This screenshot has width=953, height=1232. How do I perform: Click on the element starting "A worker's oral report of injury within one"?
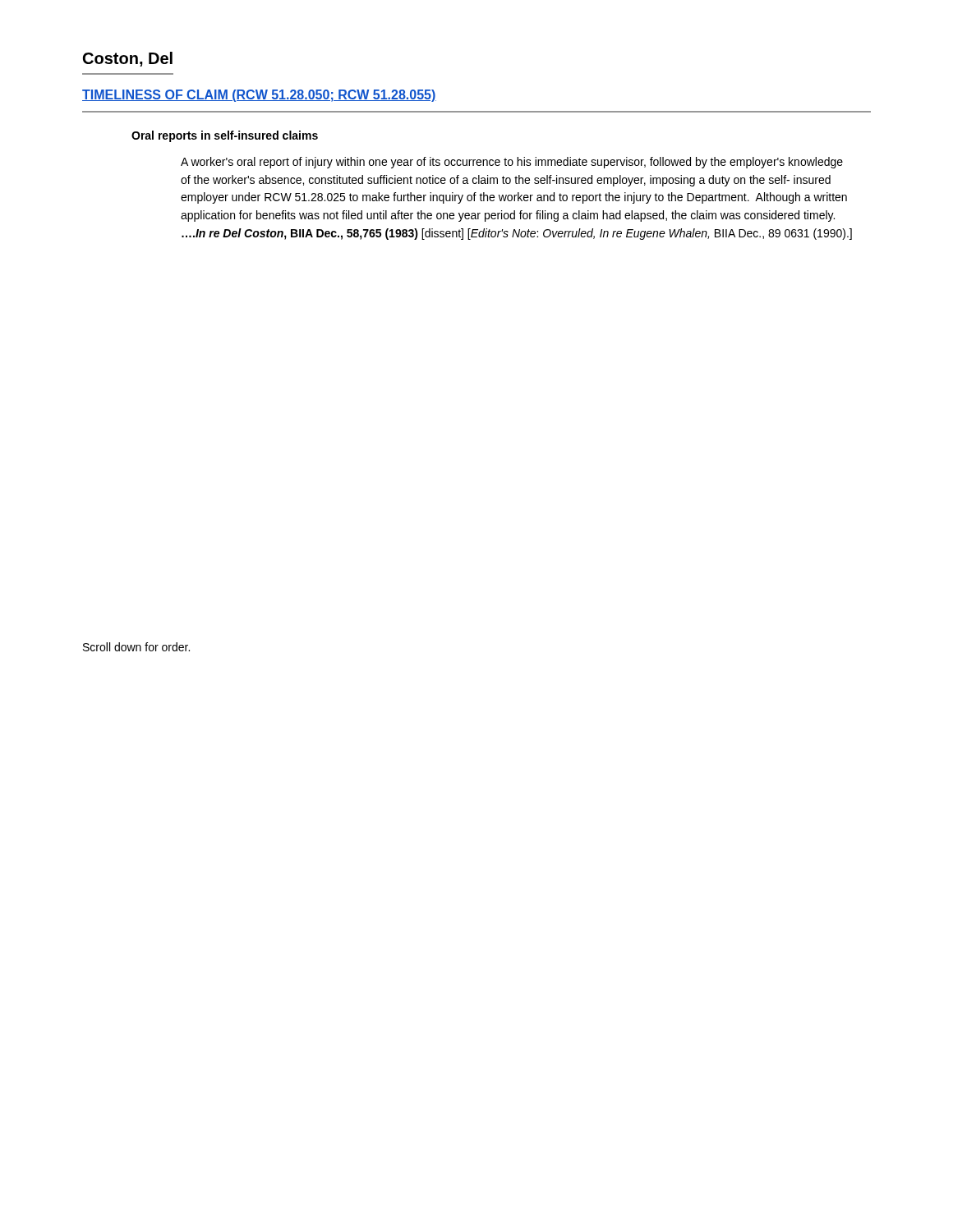(517, 197)
